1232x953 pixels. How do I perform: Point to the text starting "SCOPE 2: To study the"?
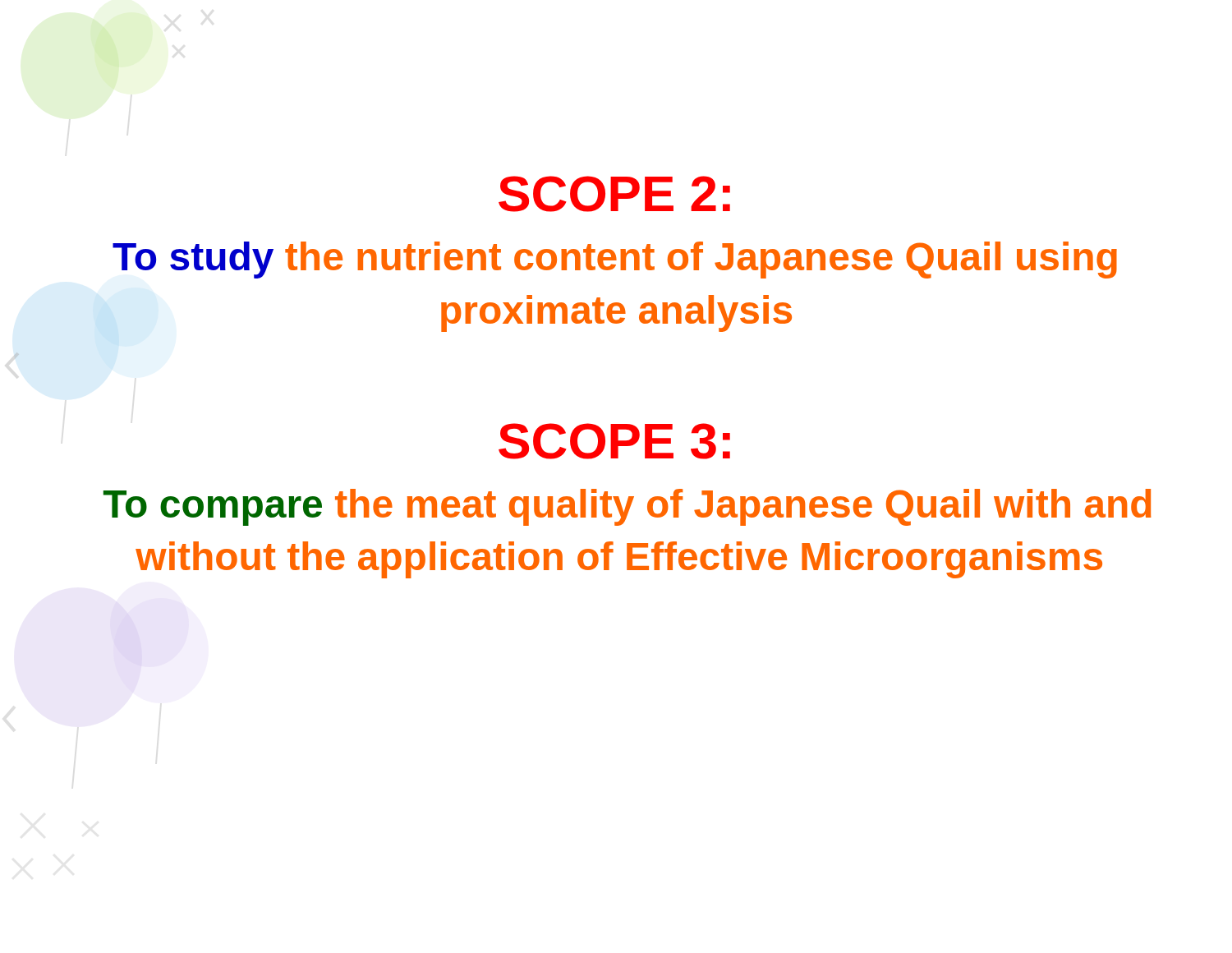tap(616, 251)
